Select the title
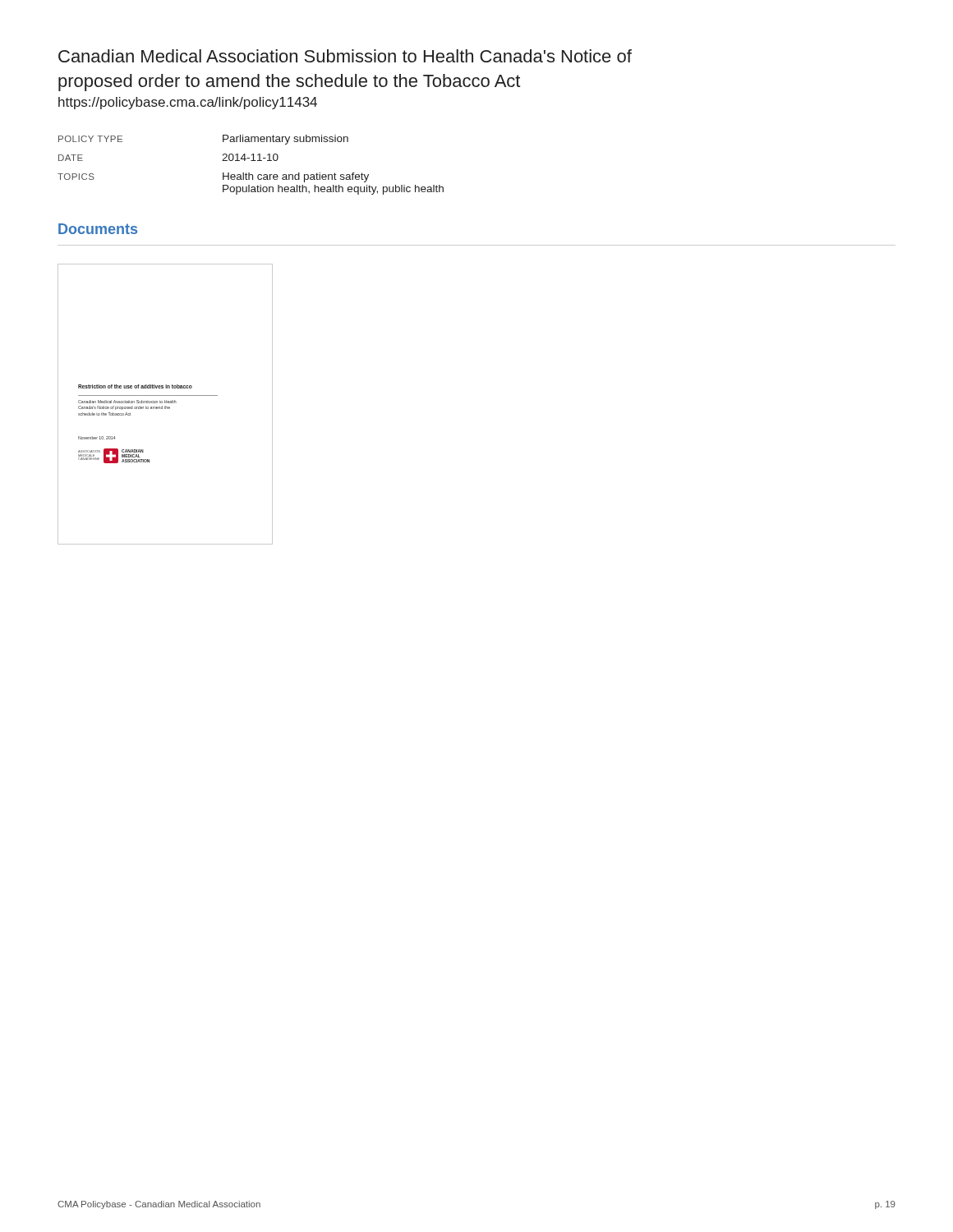 [x=476, y=78]
